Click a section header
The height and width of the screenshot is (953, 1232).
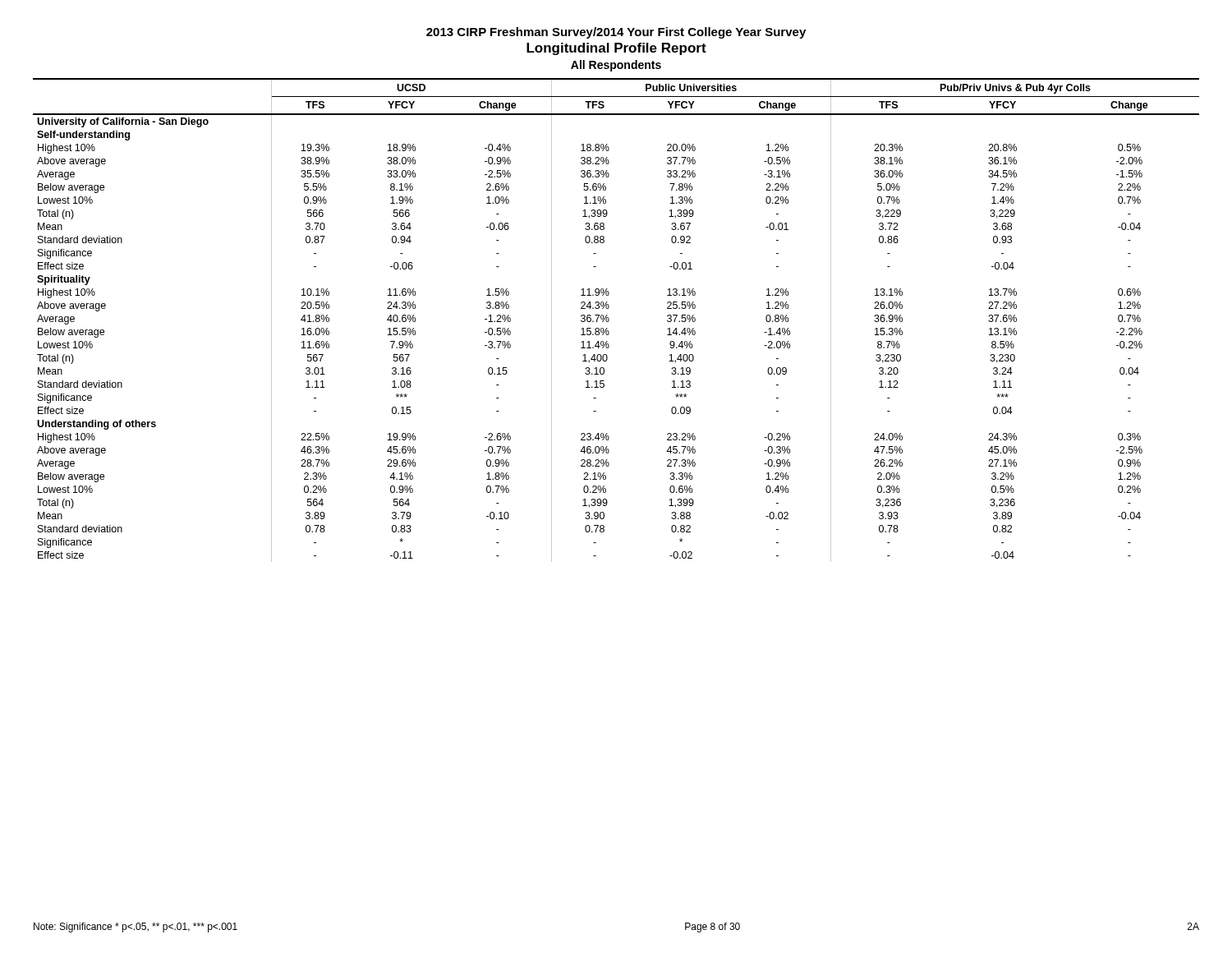tap(616, 65)
